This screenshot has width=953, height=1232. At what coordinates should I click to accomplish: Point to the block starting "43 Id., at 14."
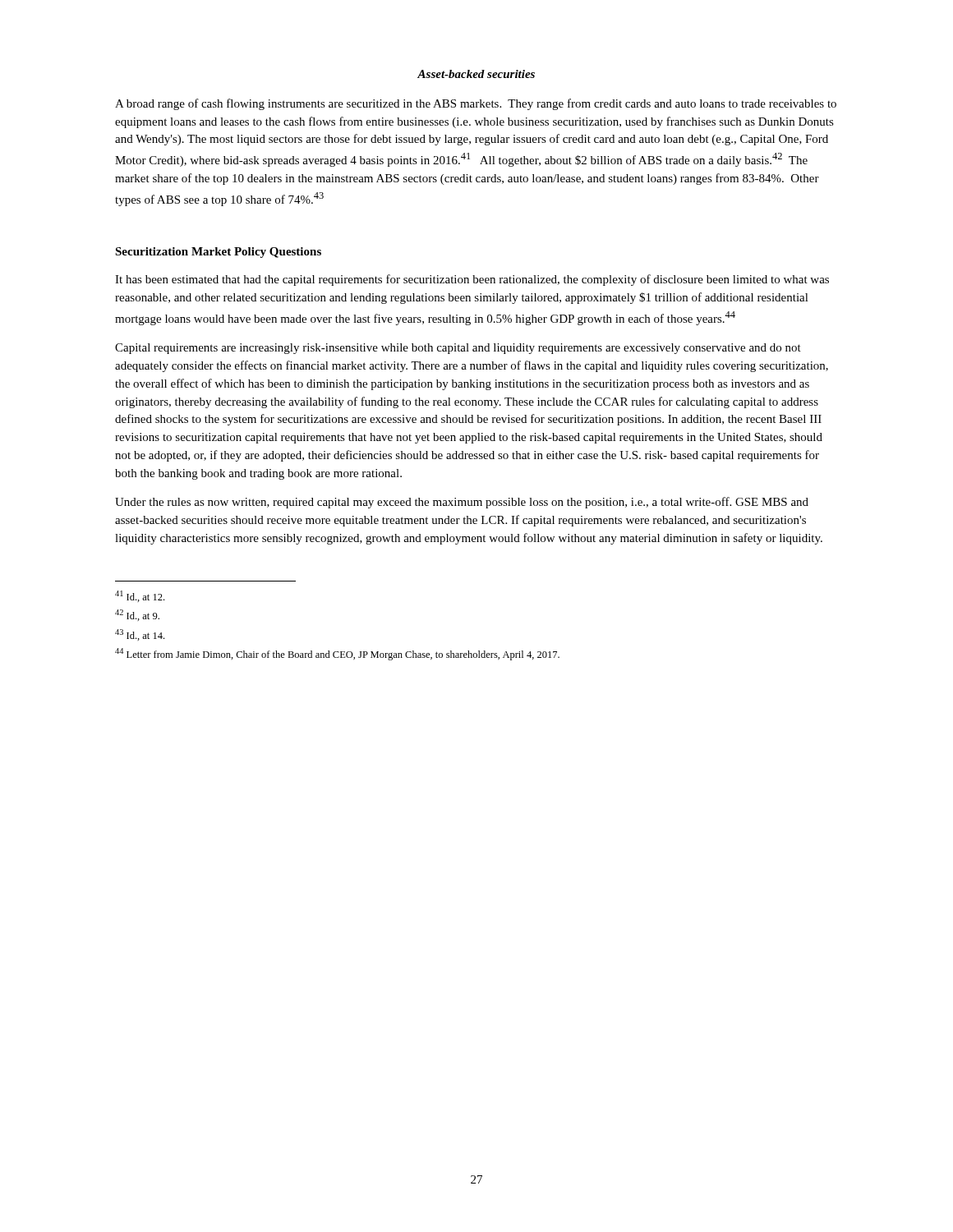140,634
